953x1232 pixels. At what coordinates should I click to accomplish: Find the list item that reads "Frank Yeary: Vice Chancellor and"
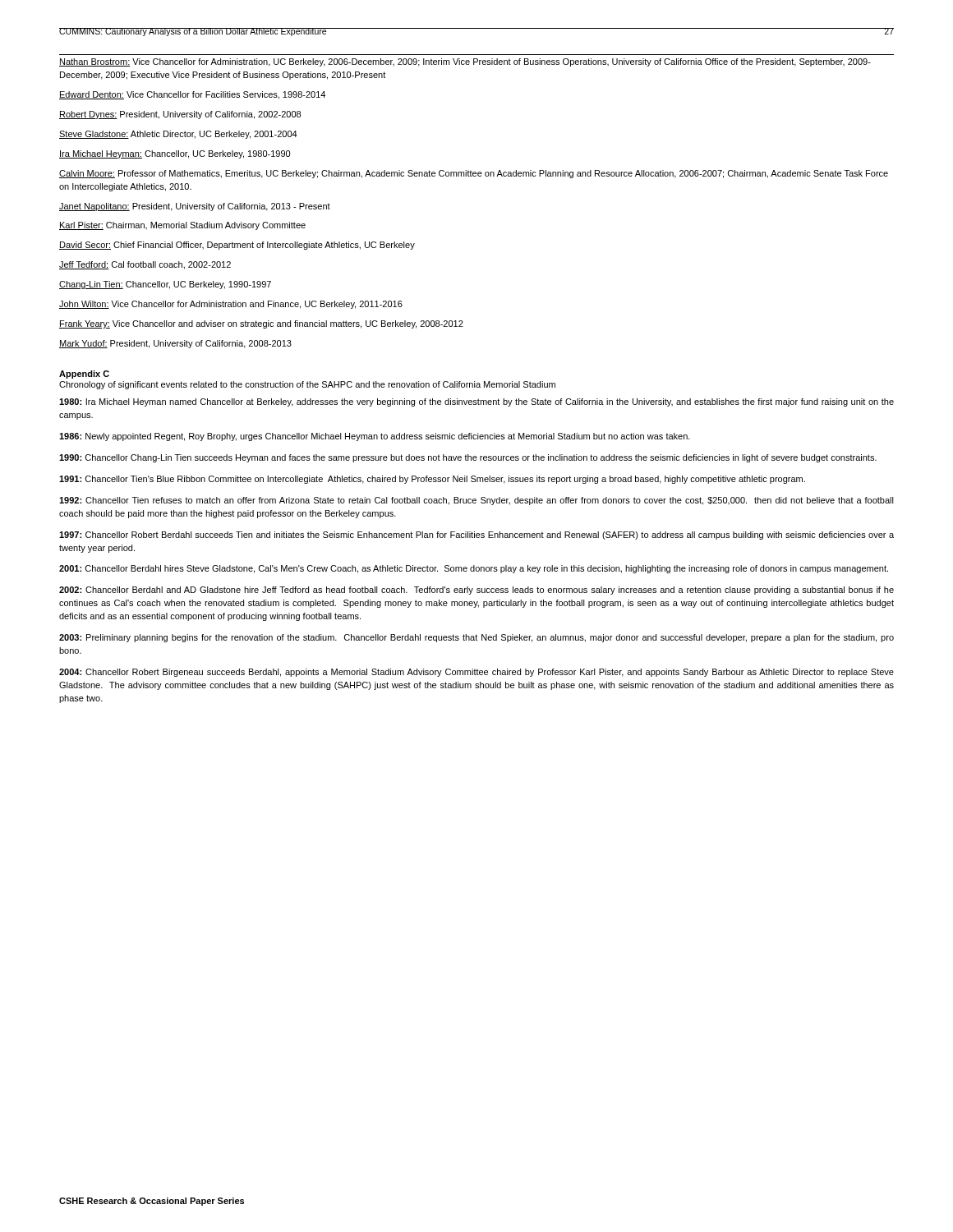coord(261,324)
